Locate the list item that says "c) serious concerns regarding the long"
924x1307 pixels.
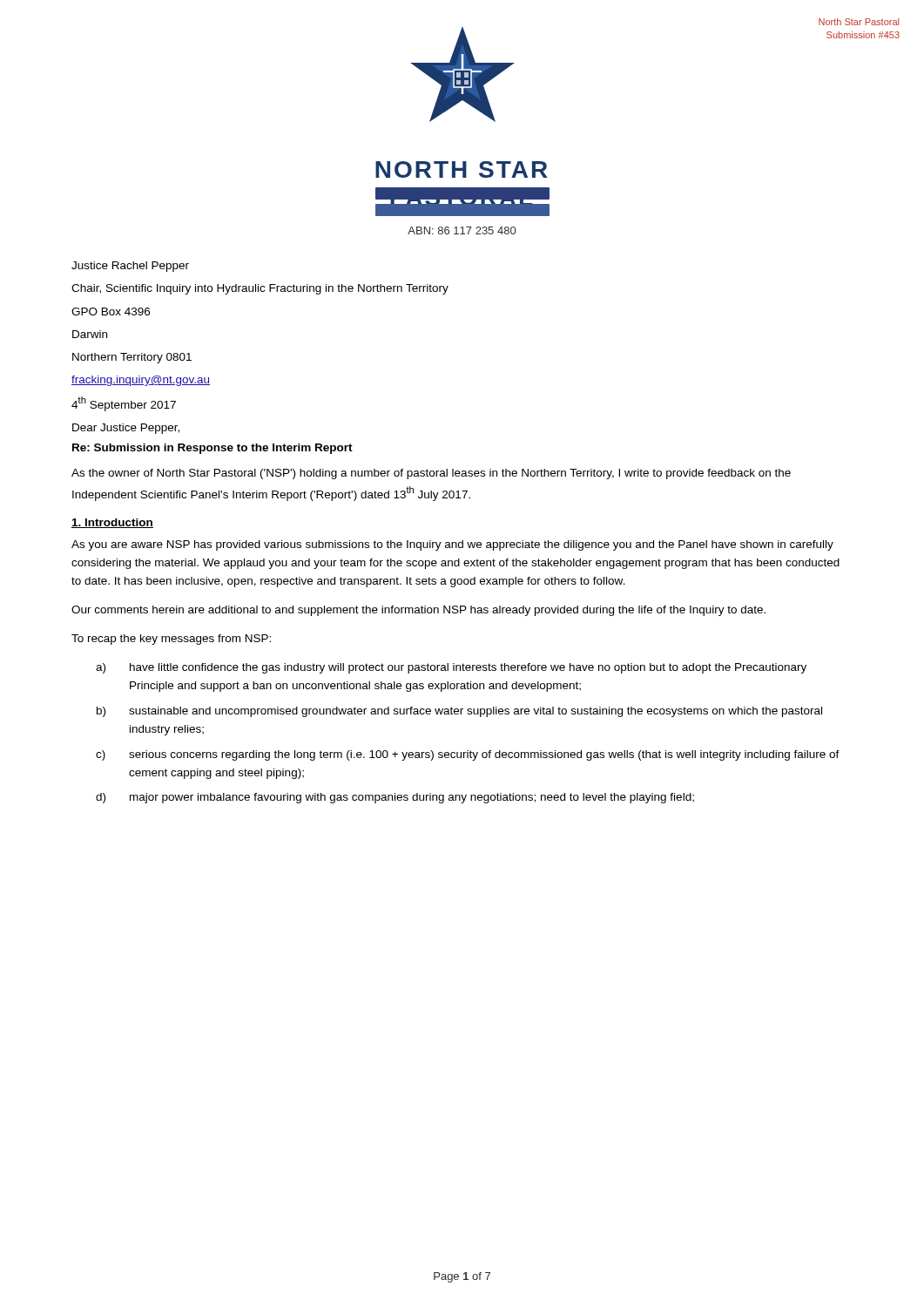(462, 764)
